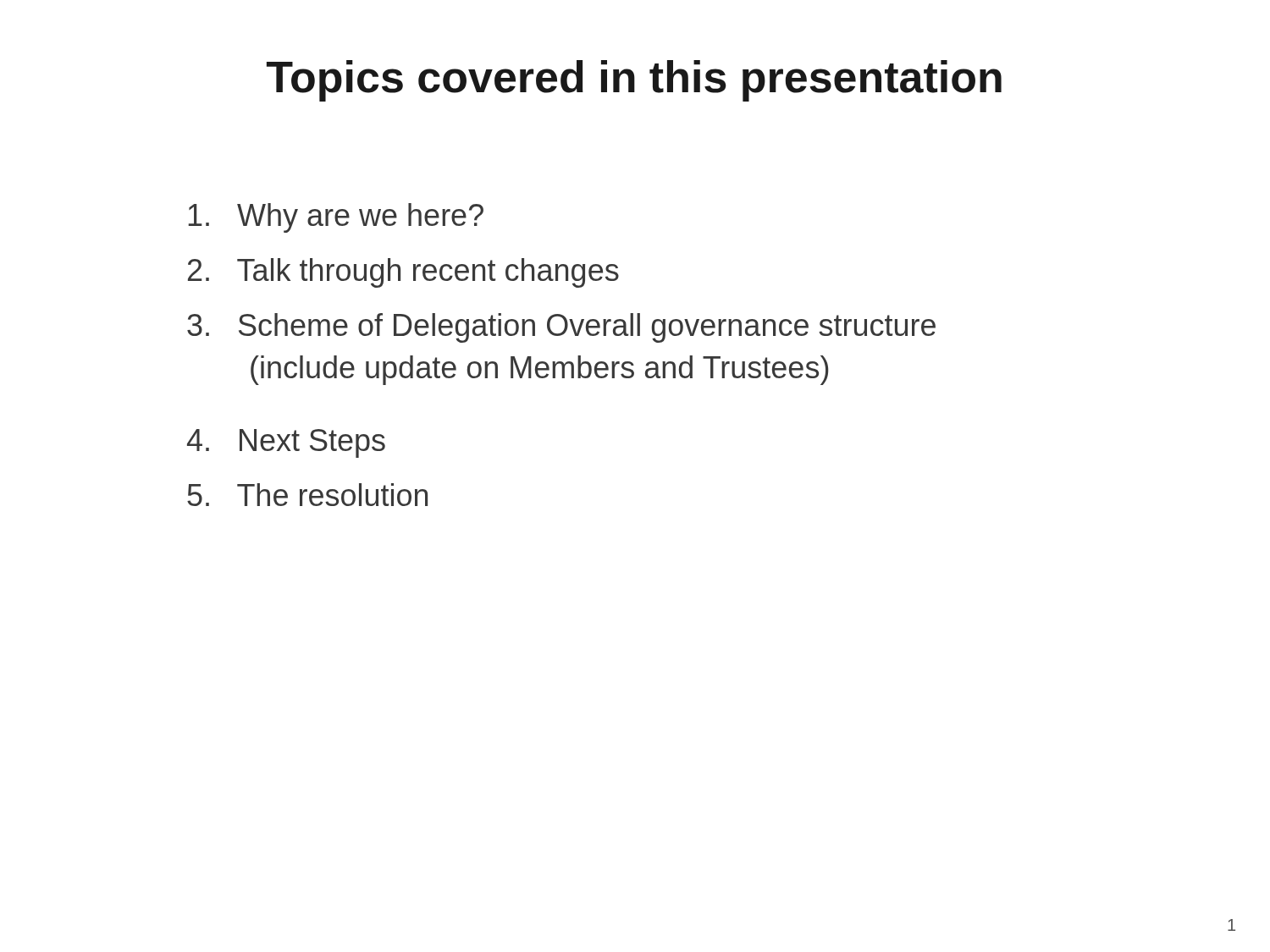Locate the list item with the text "4. Next Steps"
Viewport: 1270px width, 952px height.
286,440
